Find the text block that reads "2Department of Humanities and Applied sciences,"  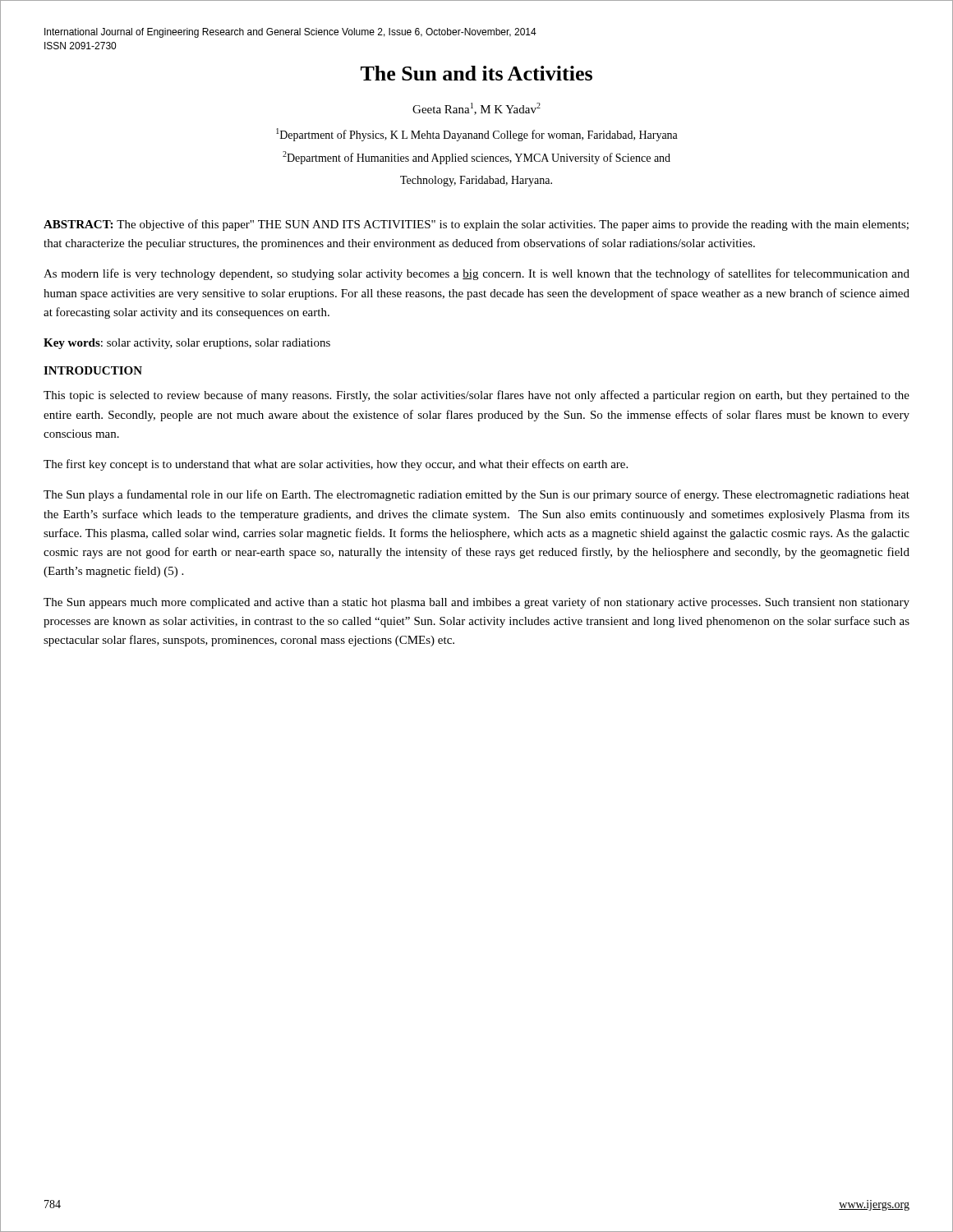click(476, 157)
